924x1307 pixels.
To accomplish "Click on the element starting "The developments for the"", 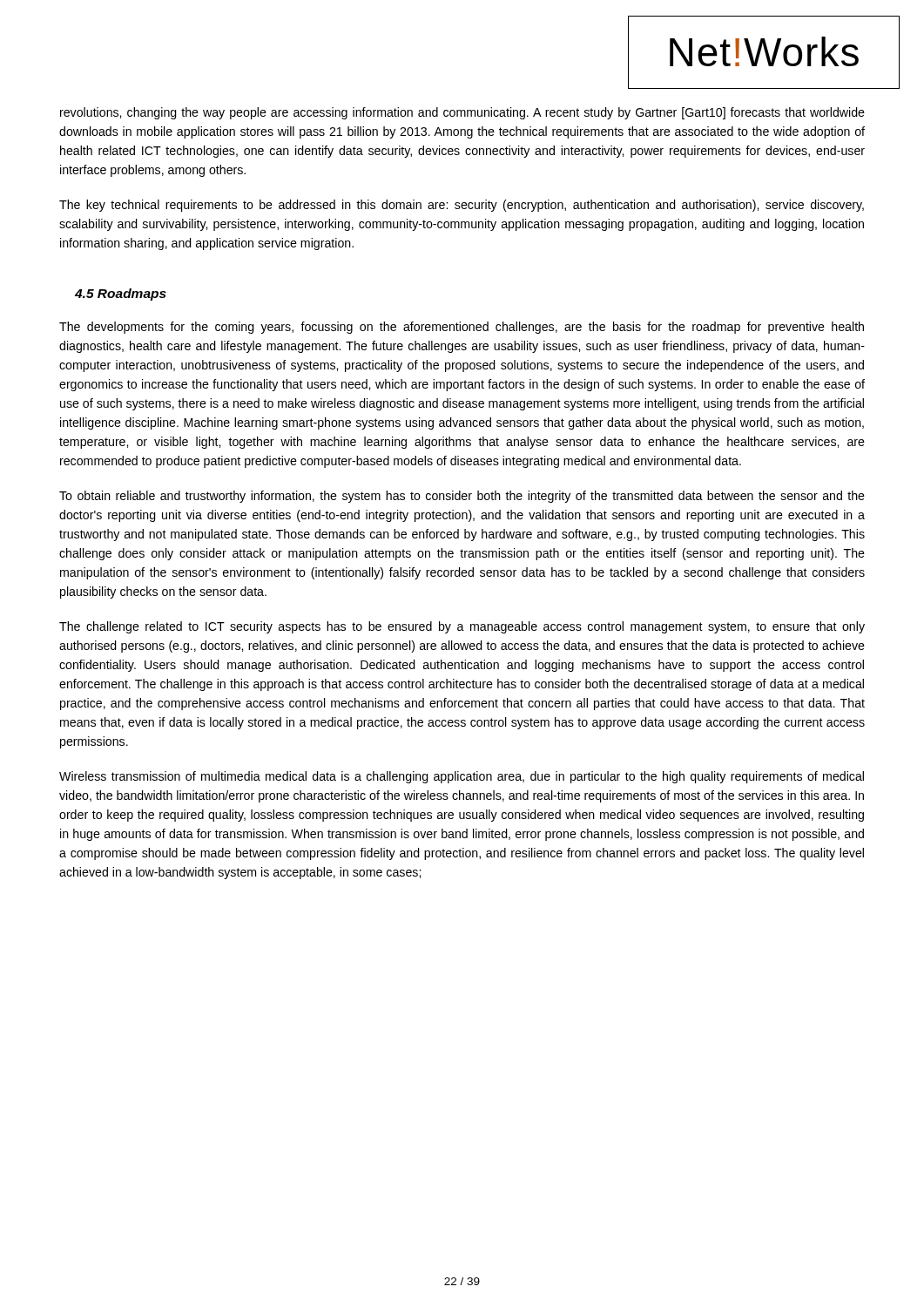I will pos(462,394).
